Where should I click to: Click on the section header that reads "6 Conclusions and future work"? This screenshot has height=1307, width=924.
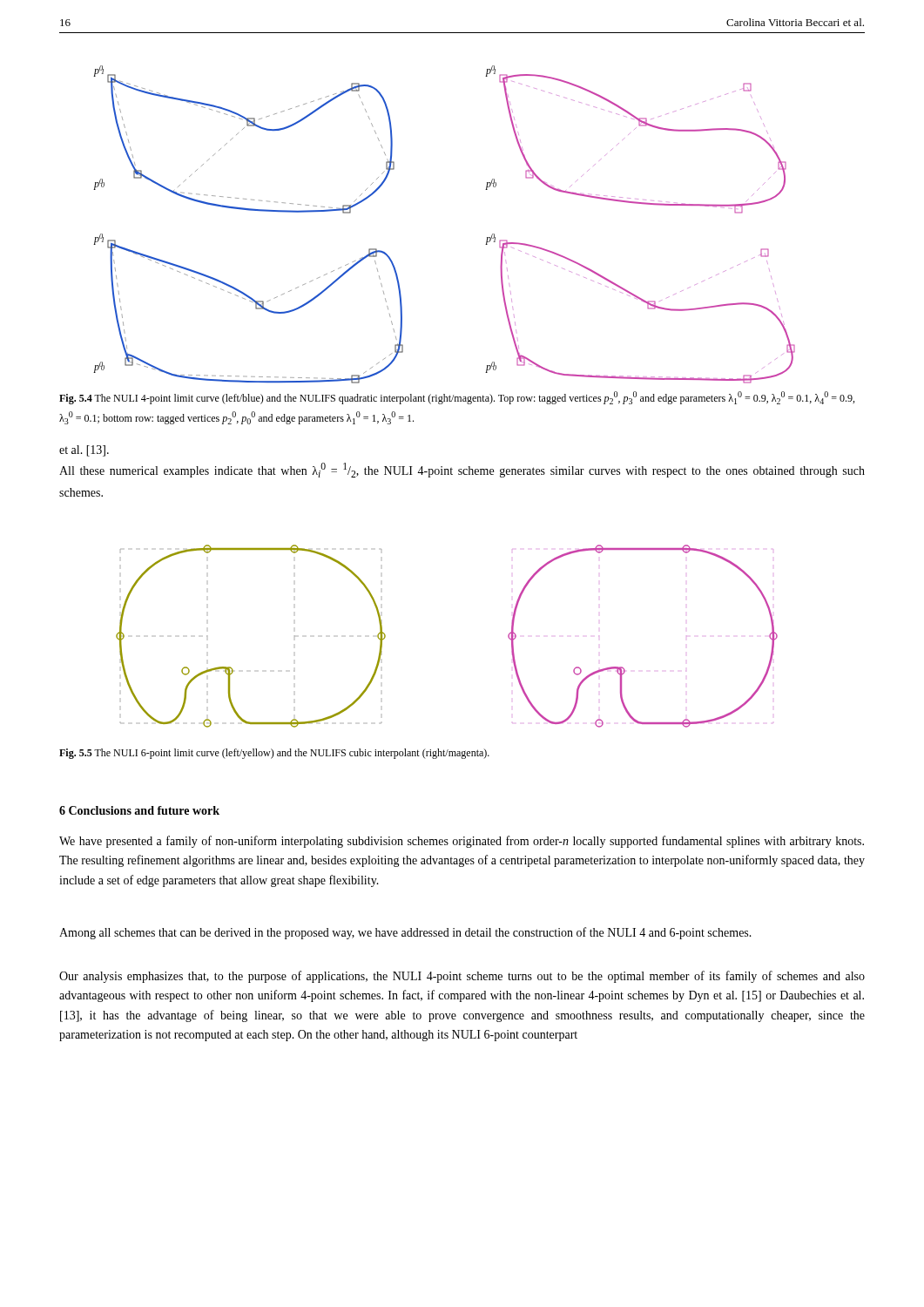(139, 811)
